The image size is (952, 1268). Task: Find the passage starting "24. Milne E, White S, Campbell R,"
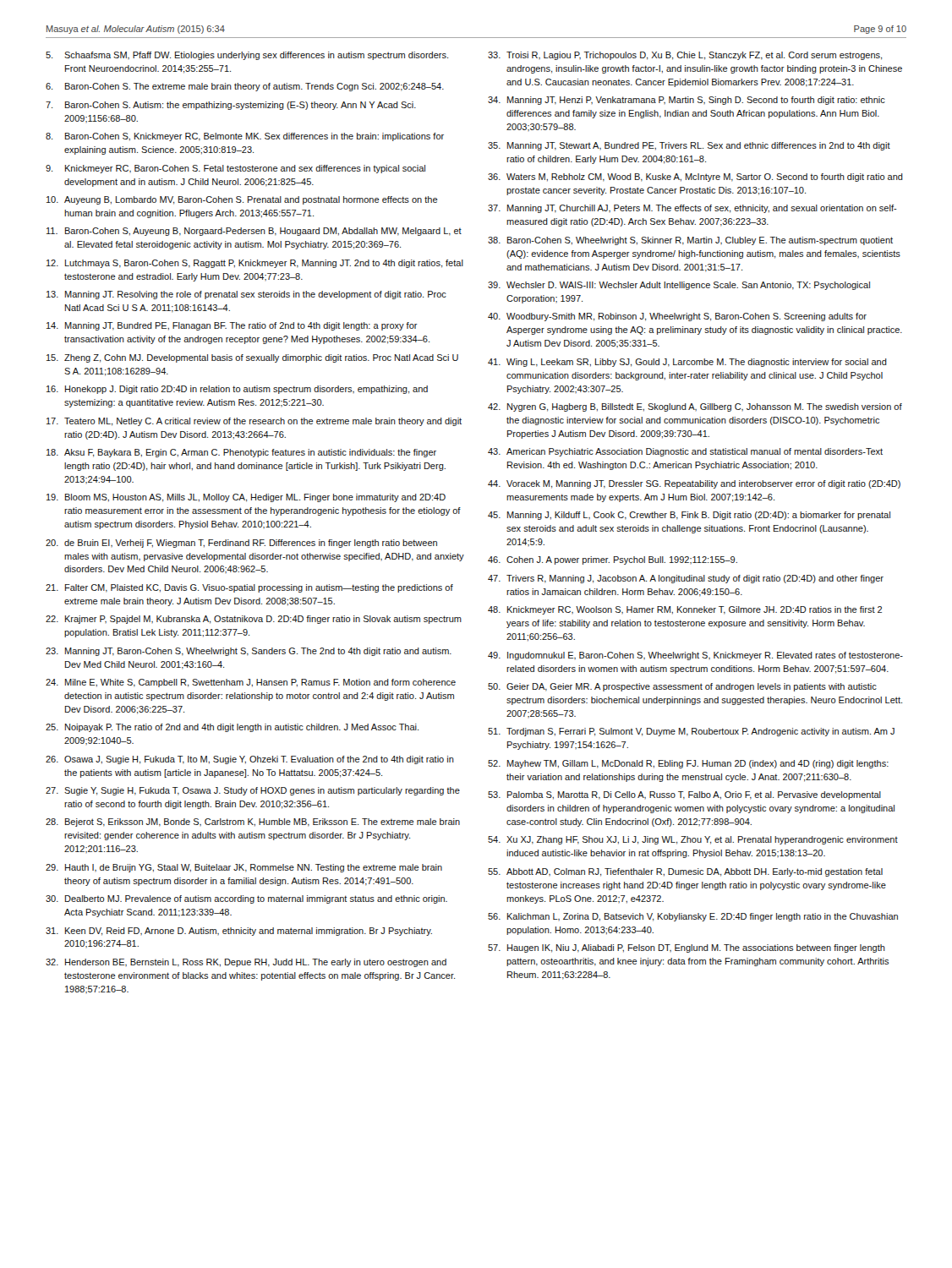(255, 696)
